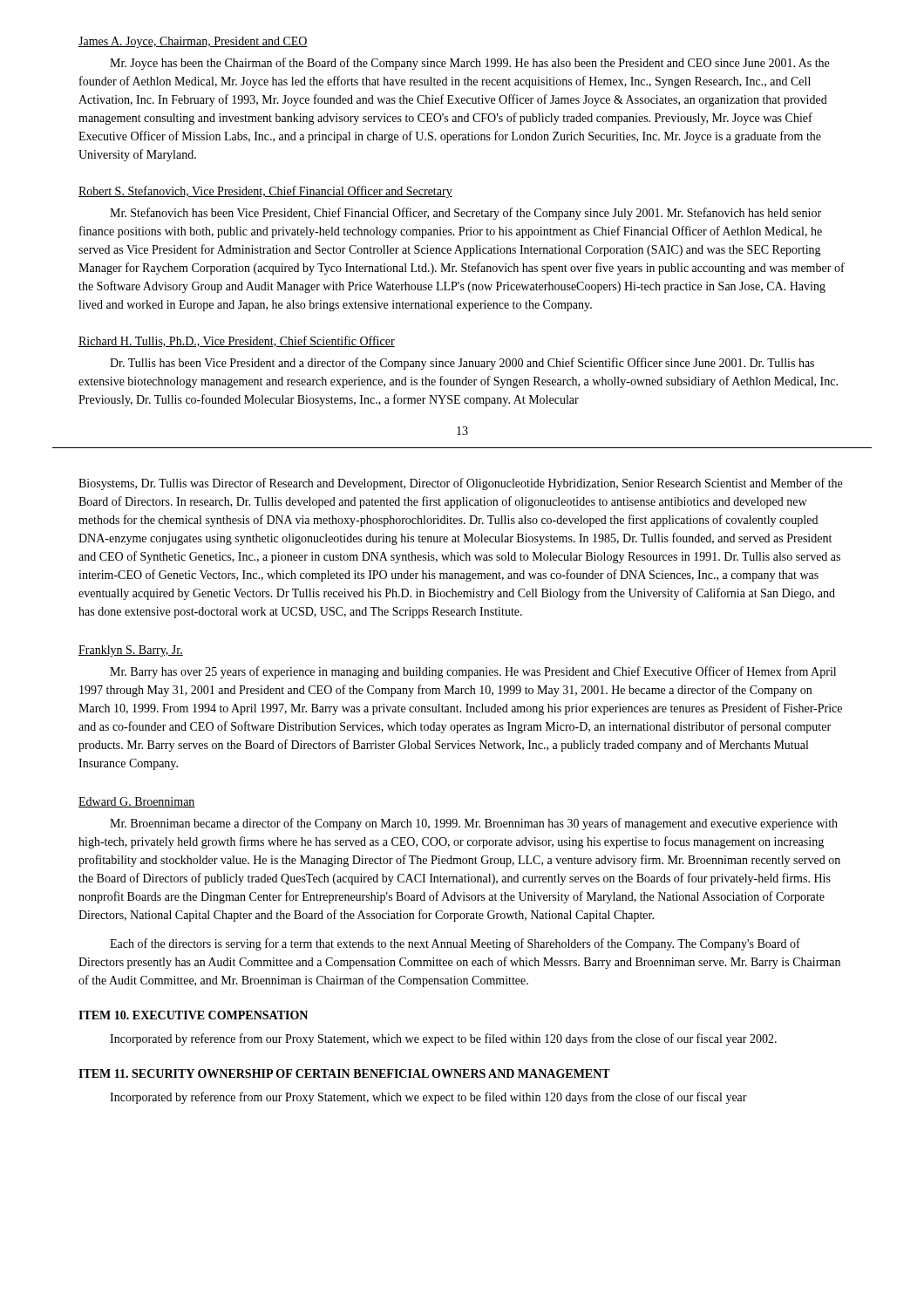Find the title on this page that starts "ITEM 11. SECURITY"
The width and height of the screenshot is (924, 1308).
coord(344,1074)
